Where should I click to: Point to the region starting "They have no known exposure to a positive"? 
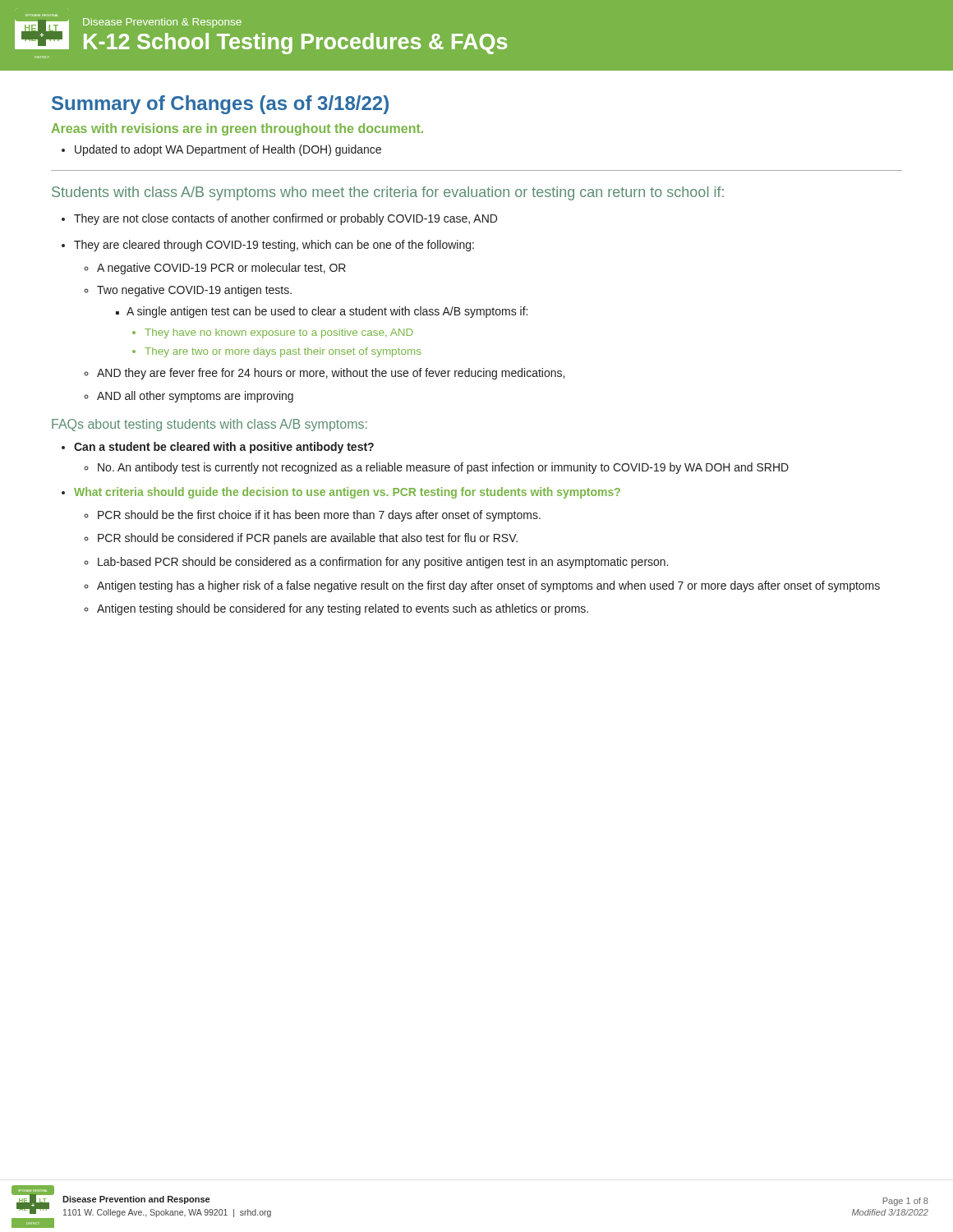[x=279, y=332]
